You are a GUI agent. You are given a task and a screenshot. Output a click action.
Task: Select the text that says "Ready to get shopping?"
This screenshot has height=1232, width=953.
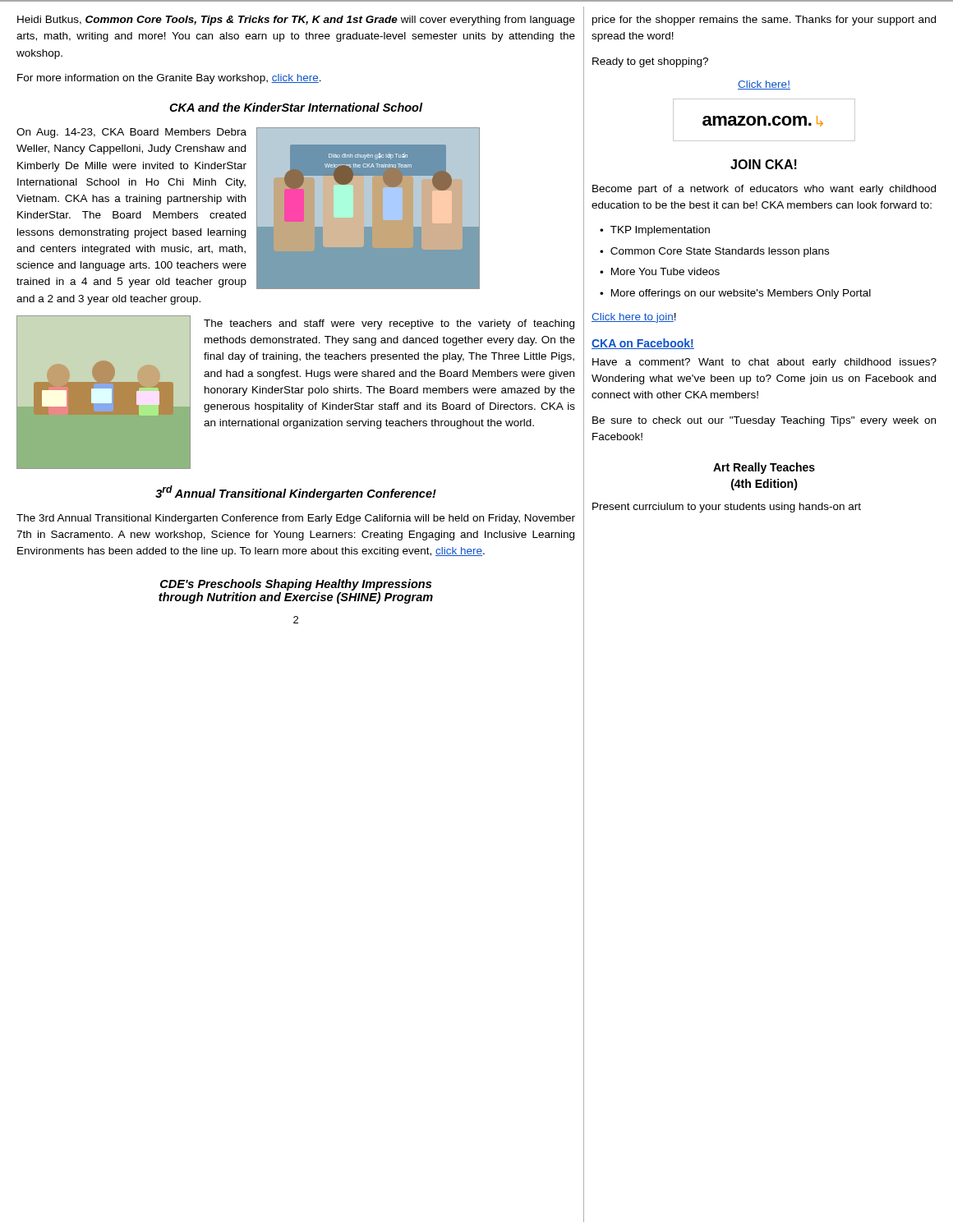pos(650,61)
